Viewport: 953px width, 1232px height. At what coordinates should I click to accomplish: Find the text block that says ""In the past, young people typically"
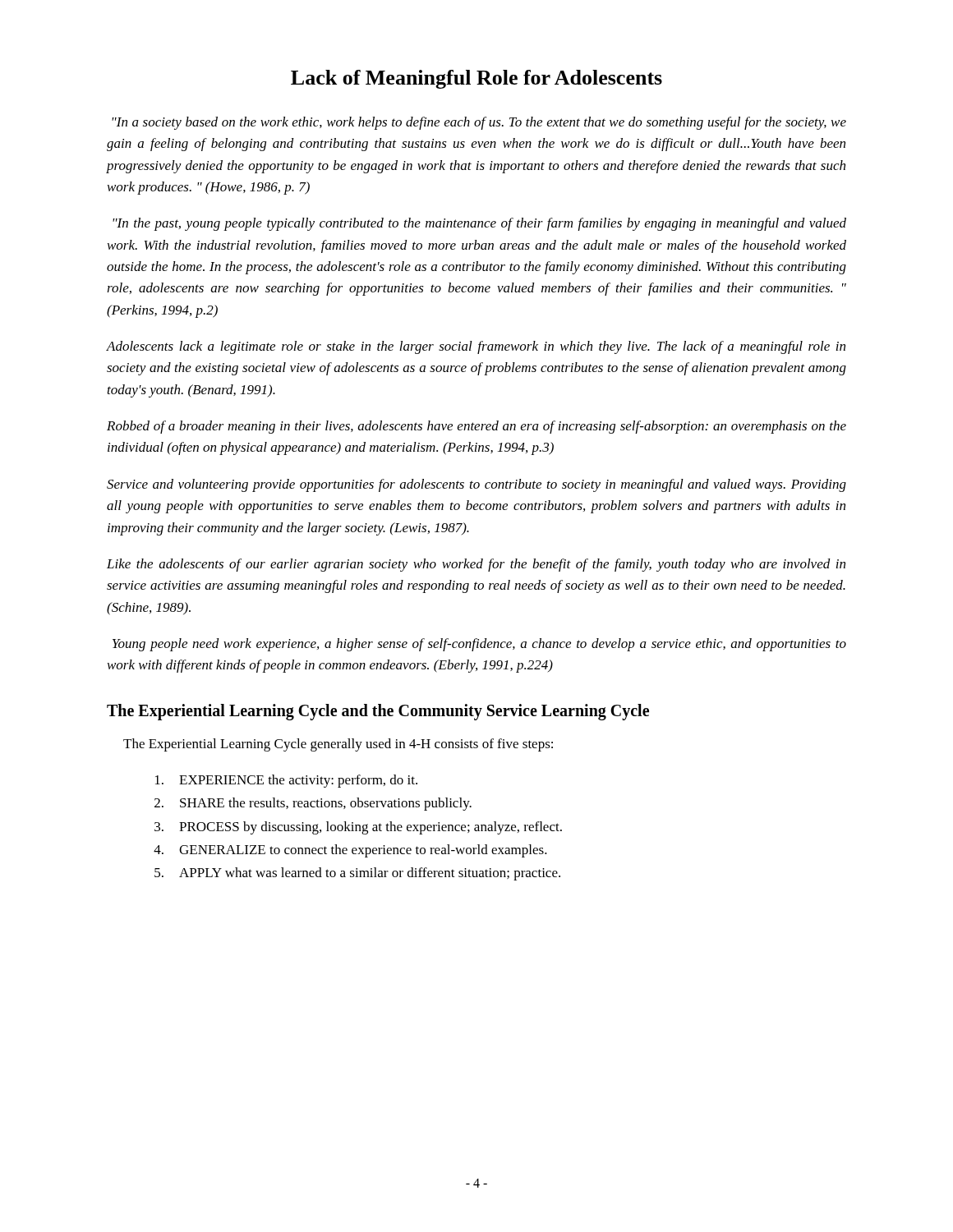coord(476,267)
